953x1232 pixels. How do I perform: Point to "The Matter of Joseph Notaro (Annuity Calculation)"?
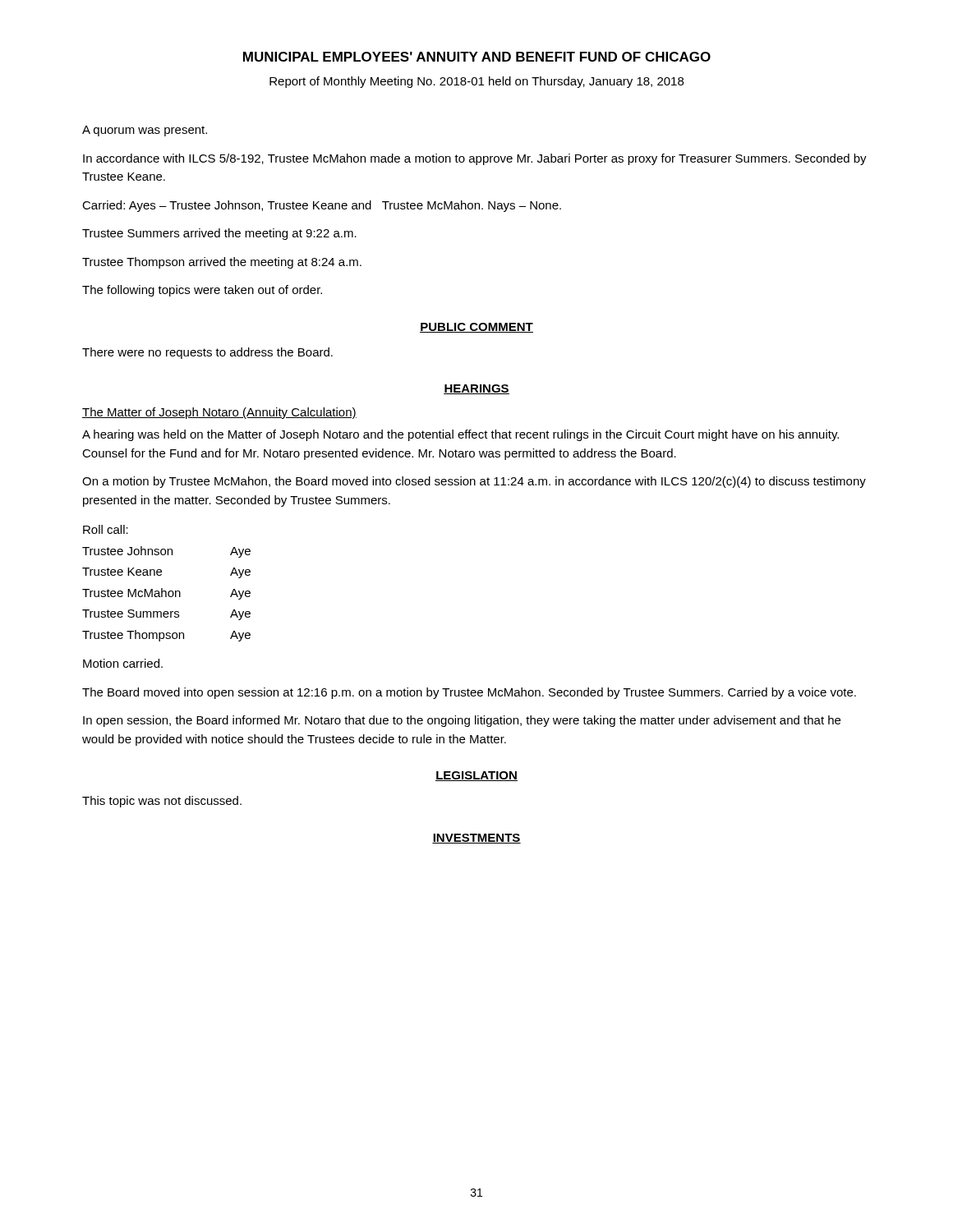[x=219, y=412]
